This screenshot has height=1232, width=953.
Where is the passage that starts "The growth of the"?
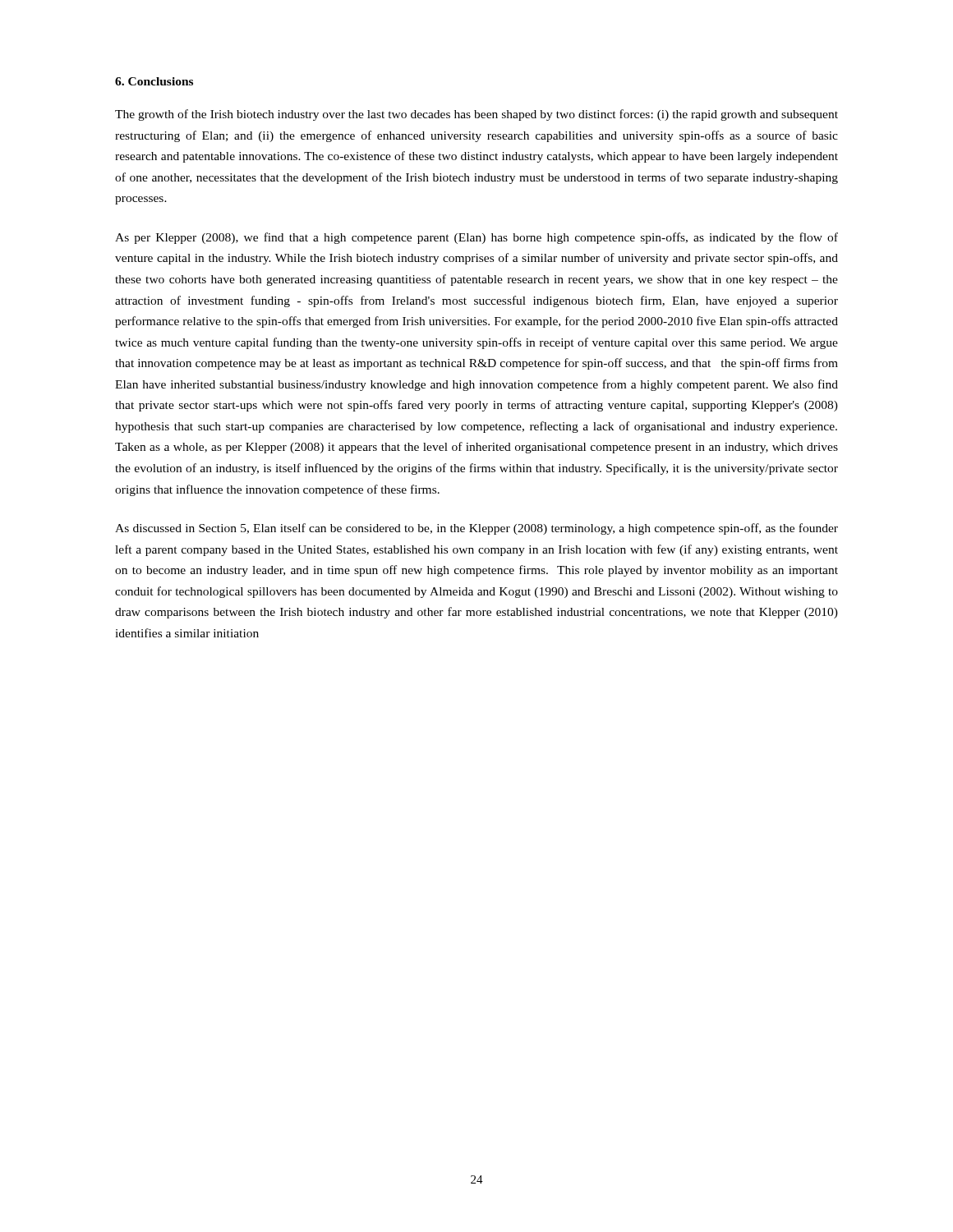point(476,156)
